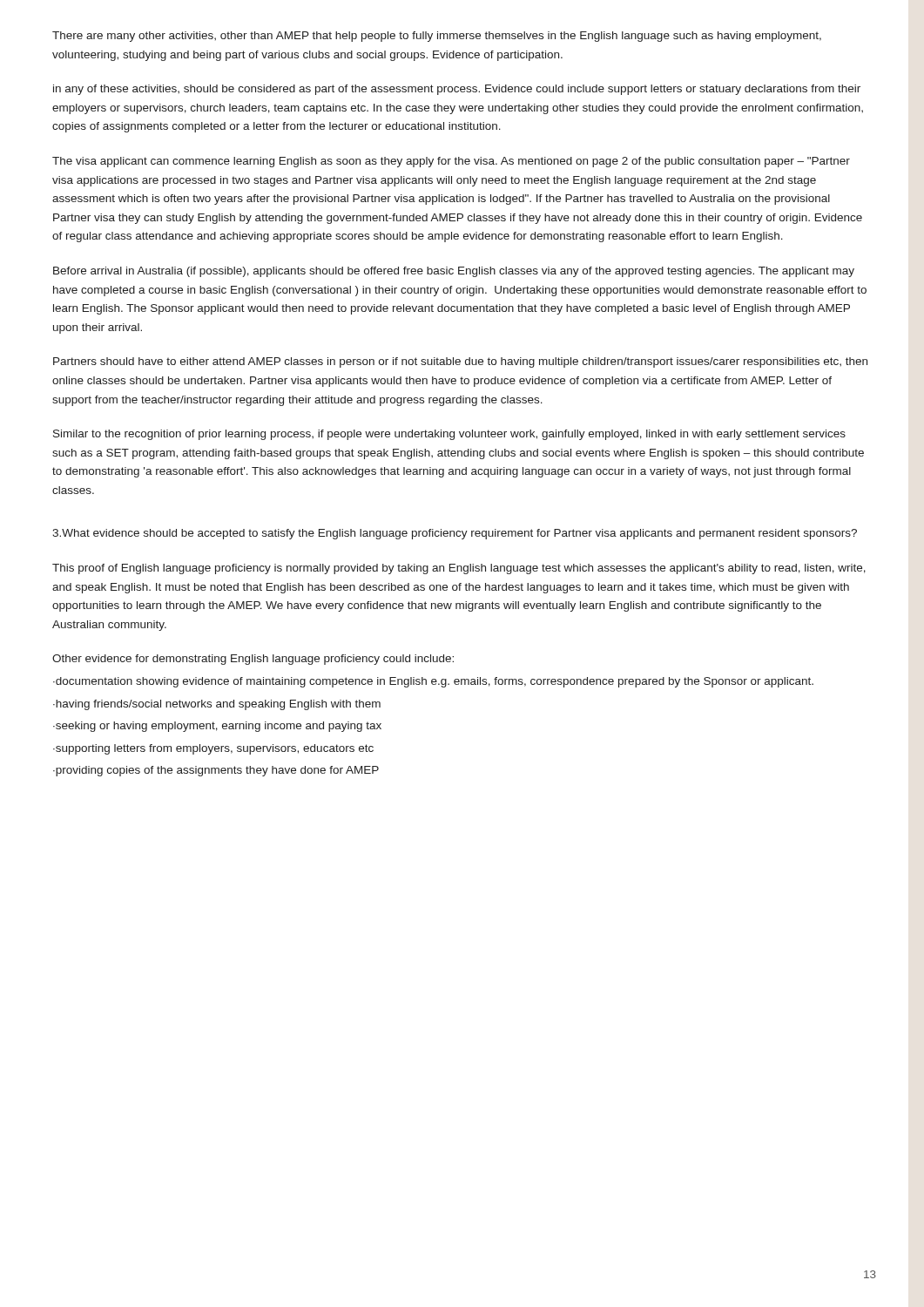Where is the passage that starts "This proof of English language"?

tap(459, 596)
